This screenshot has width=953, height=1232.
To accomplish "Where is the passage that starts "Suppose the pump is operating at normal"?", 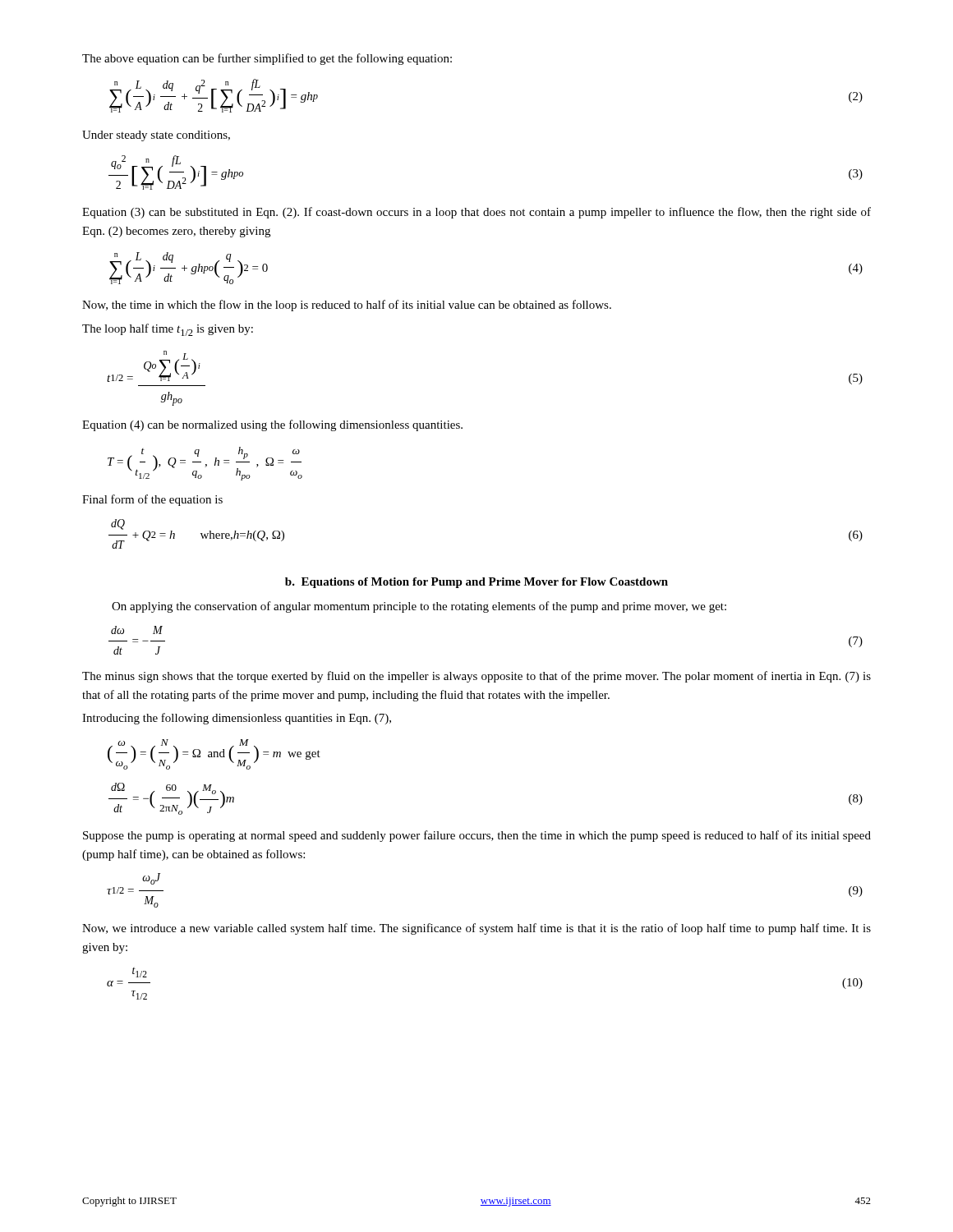I will click(x=476, y=845).
